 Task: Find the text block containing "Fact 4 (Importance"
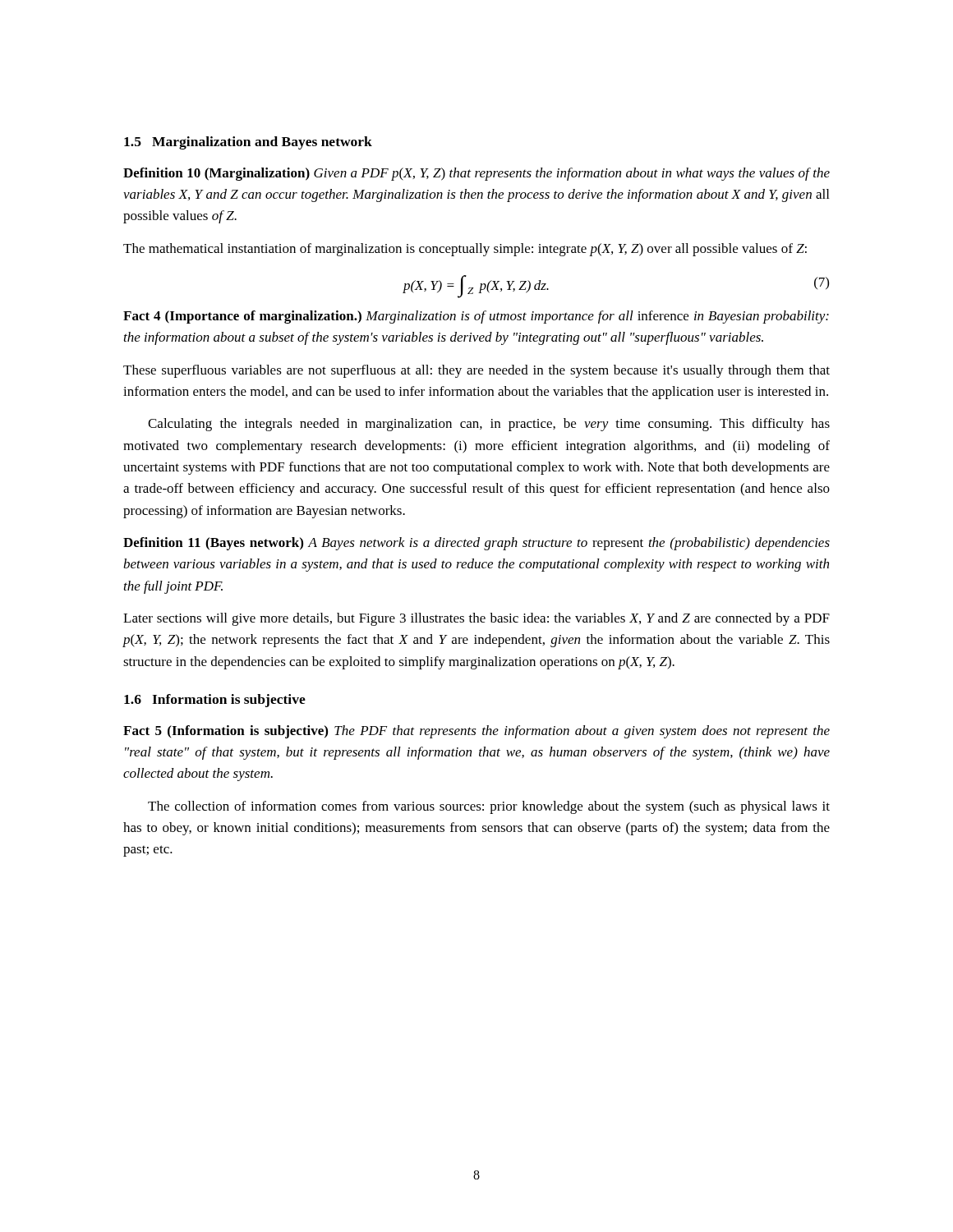pyautogui.click(x=476, y=326)
